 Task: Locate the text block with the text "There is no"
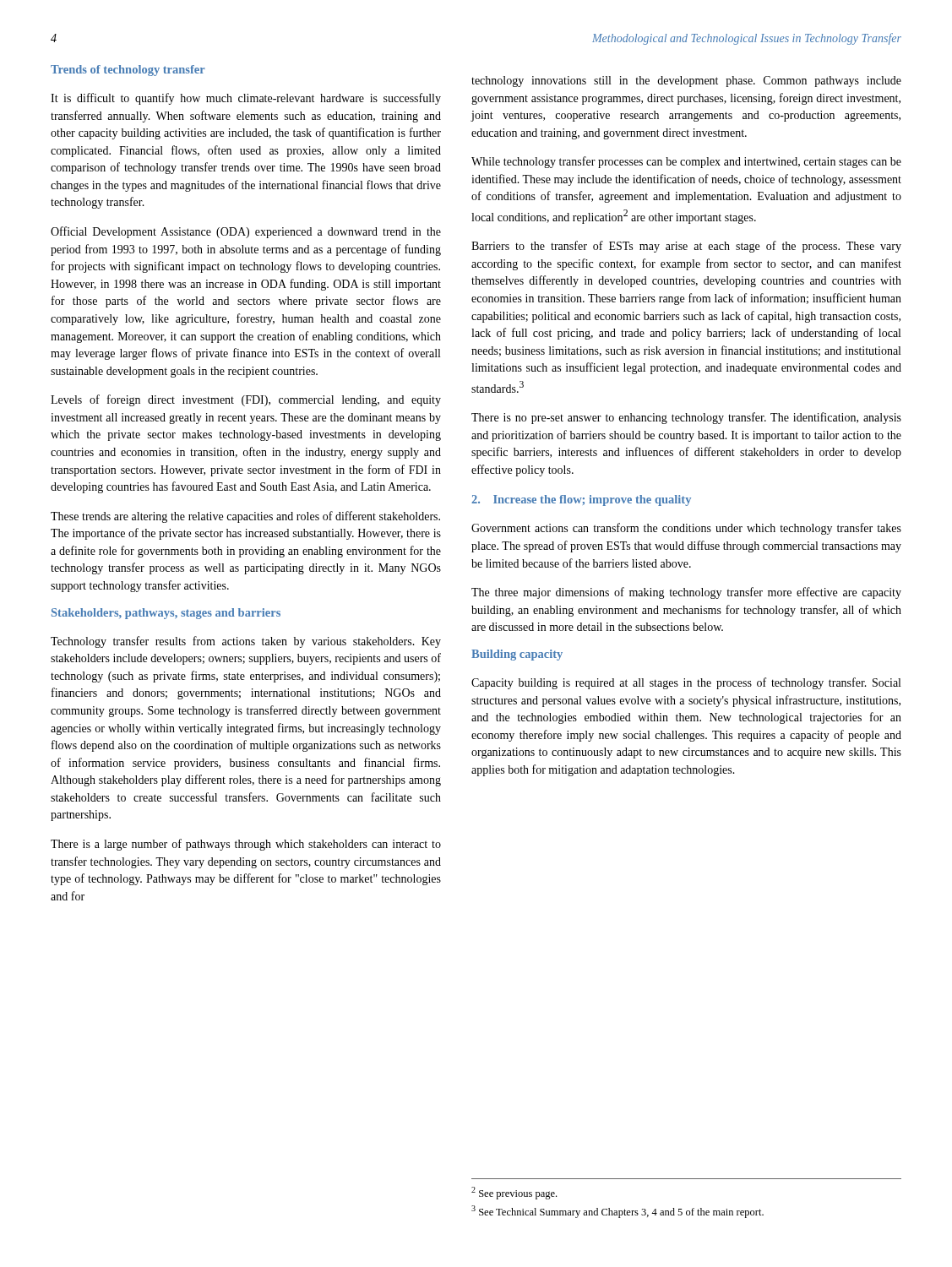pyautogui.click(x=686, y=445)
